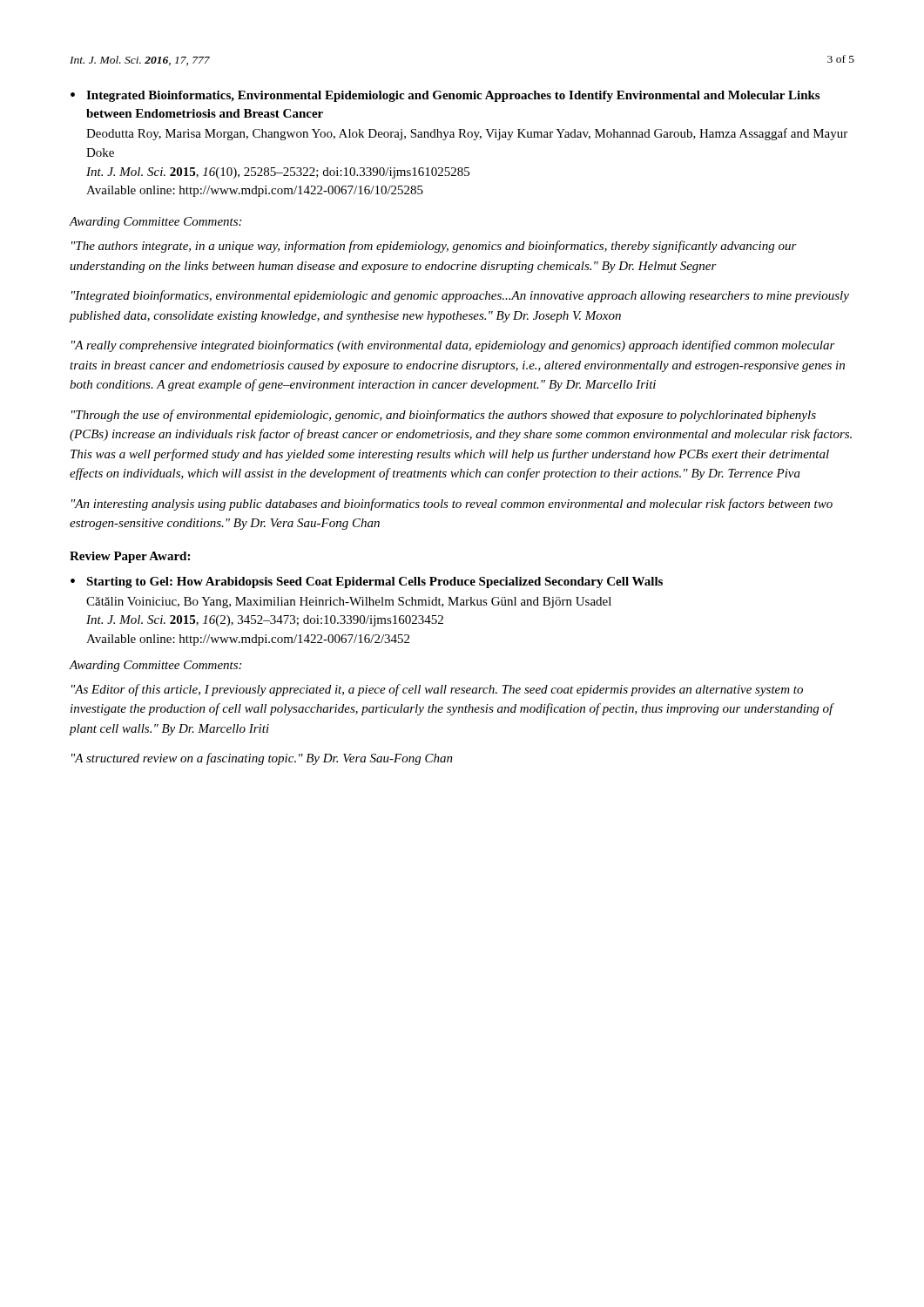Screen dimensions: 1307x924
Task: Select the element starting ""Through the use of environmental epidemiologic, genomic, and"
Action: [461, 444]
